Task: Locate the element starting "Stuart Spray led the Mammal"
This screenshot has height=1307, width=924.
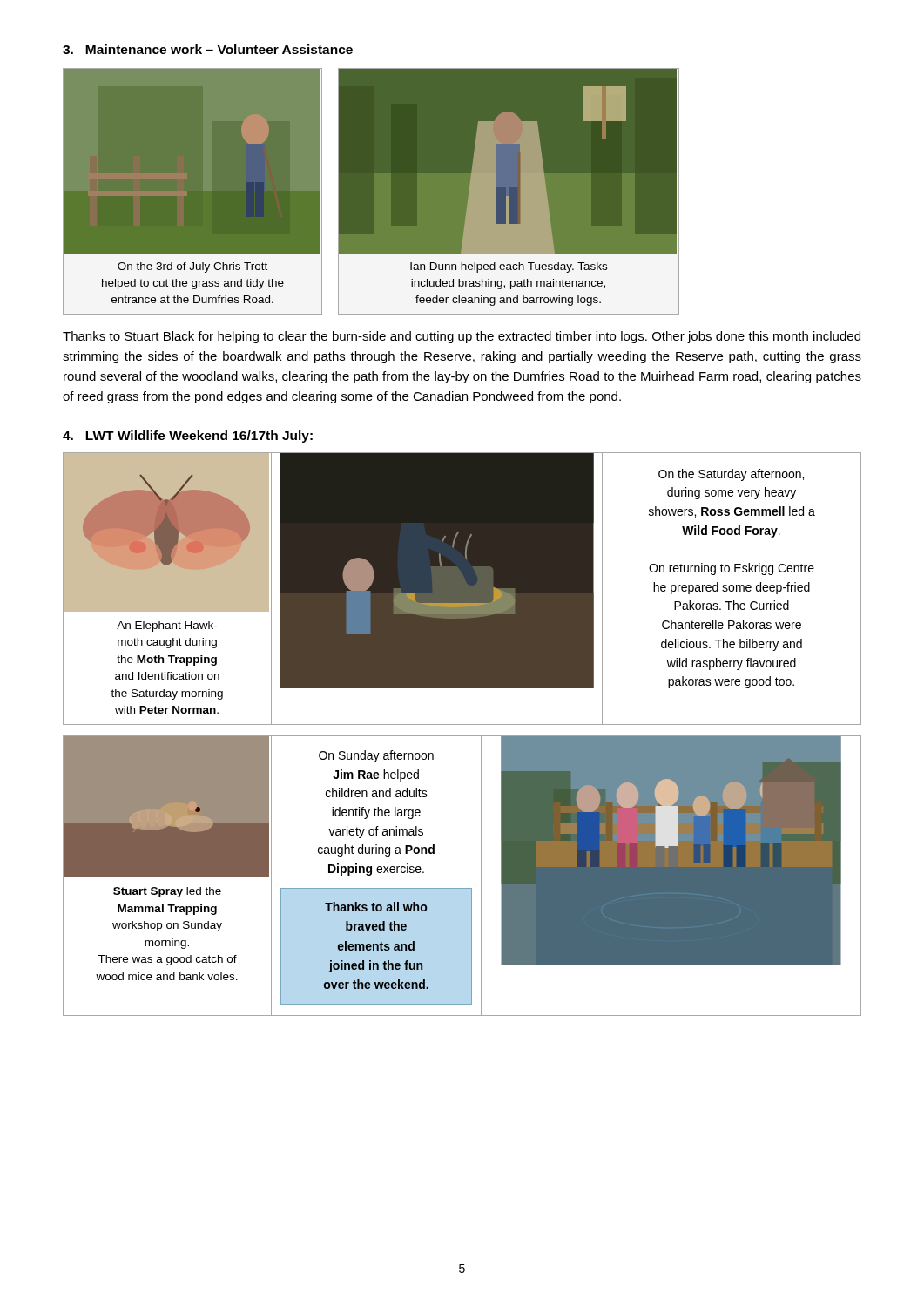Action: [x=167, y=934]
